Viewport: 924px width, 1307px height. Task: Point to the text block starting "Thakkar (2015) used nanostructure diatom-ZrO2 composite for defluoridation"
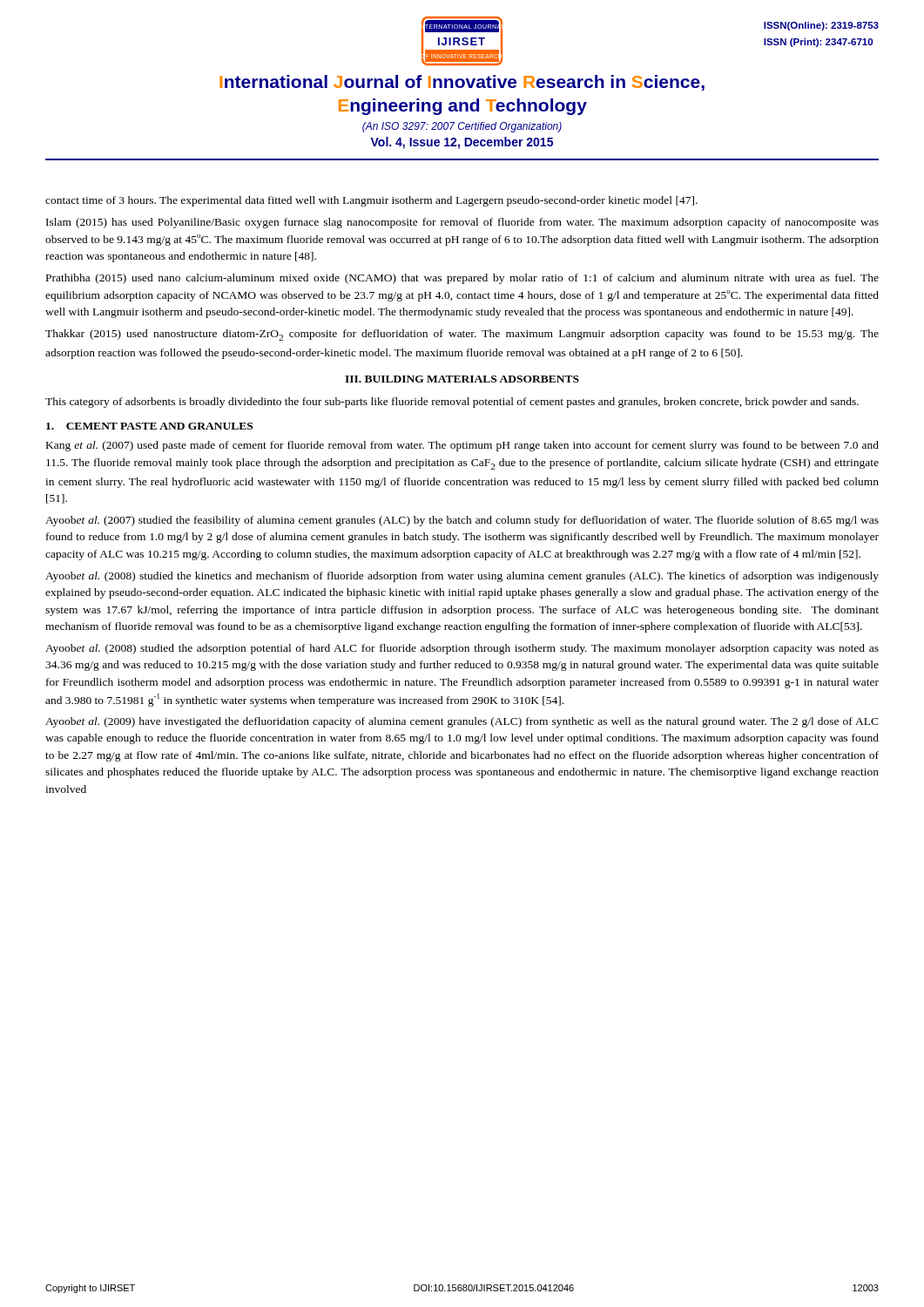pyautogui.click(x=462, y=343)
